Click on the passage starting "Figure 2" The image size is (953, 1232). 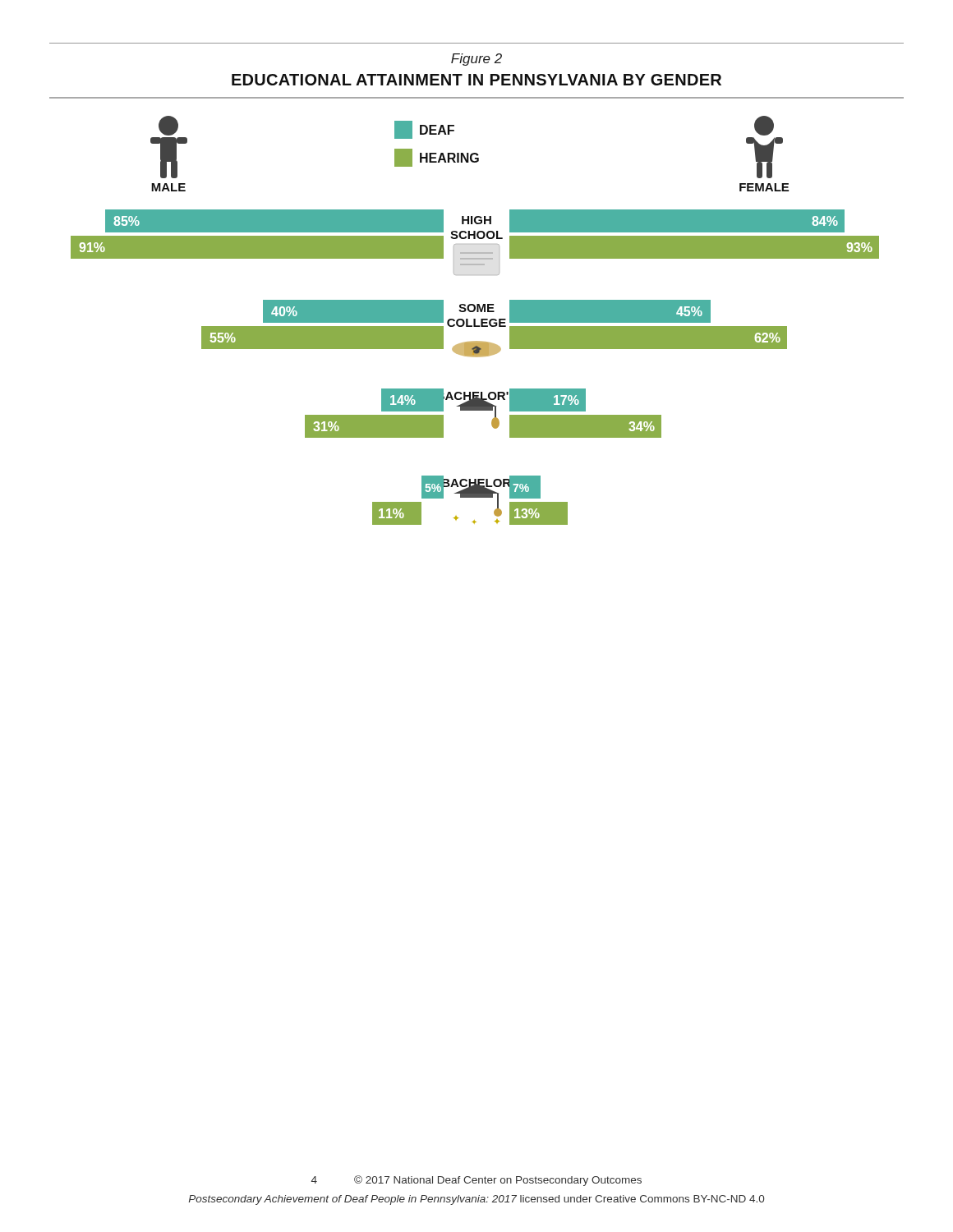[476, 59]
